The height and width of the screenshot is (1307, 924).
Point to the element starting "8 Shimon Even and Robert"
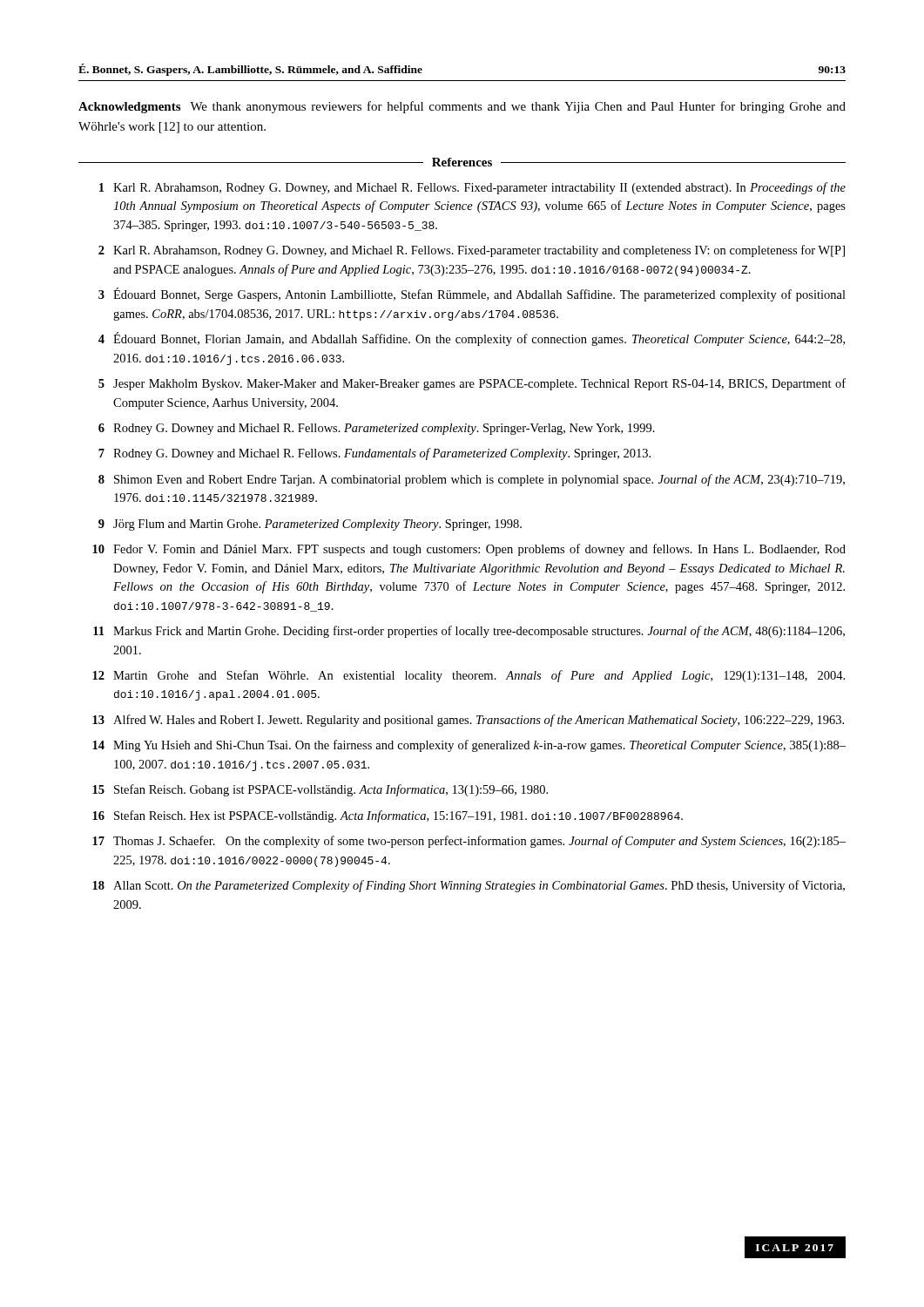tap(462, 489)
